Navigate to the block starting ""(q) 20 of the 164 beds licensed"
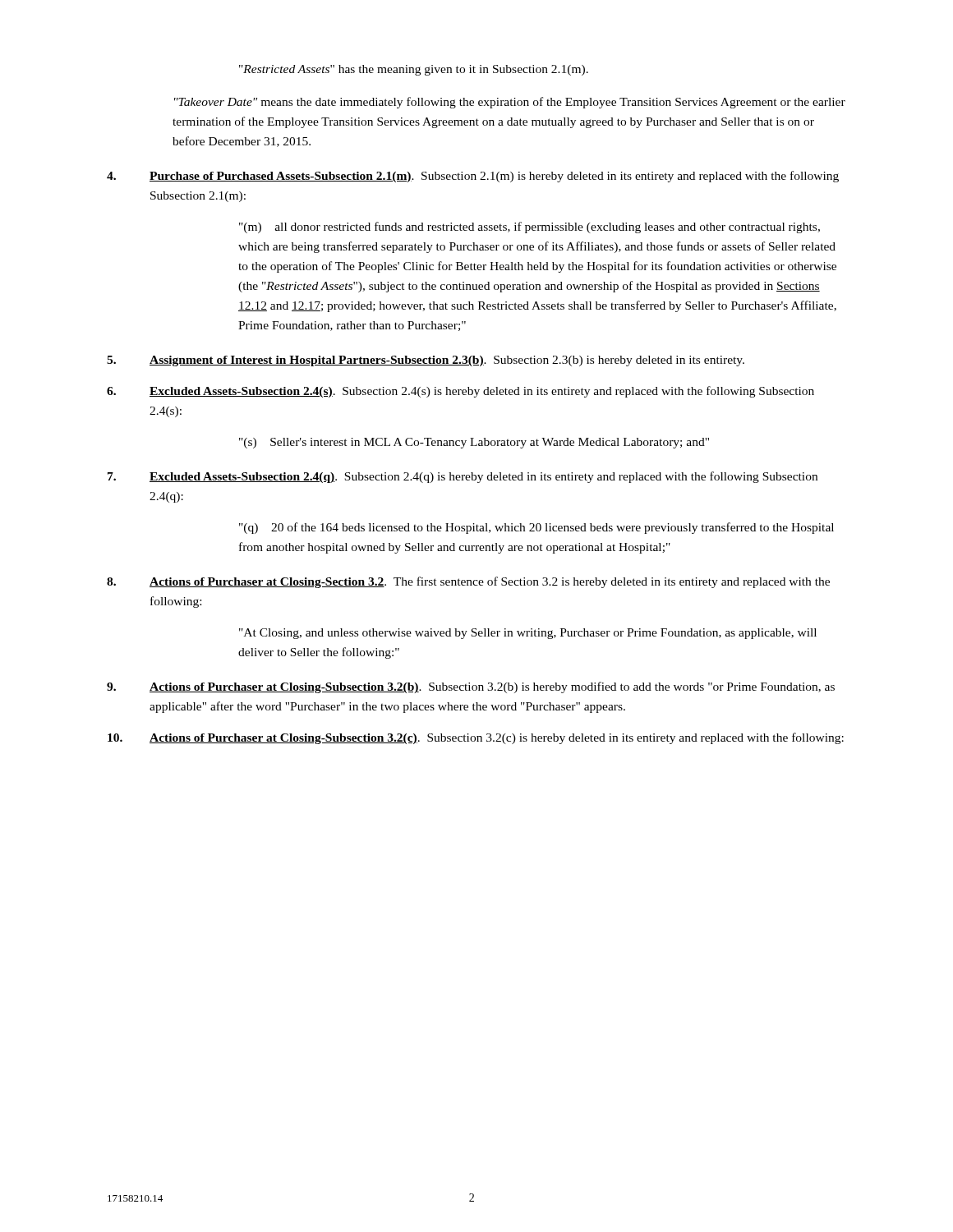This screenshot has width=953, height=1232. click(536, 537)
